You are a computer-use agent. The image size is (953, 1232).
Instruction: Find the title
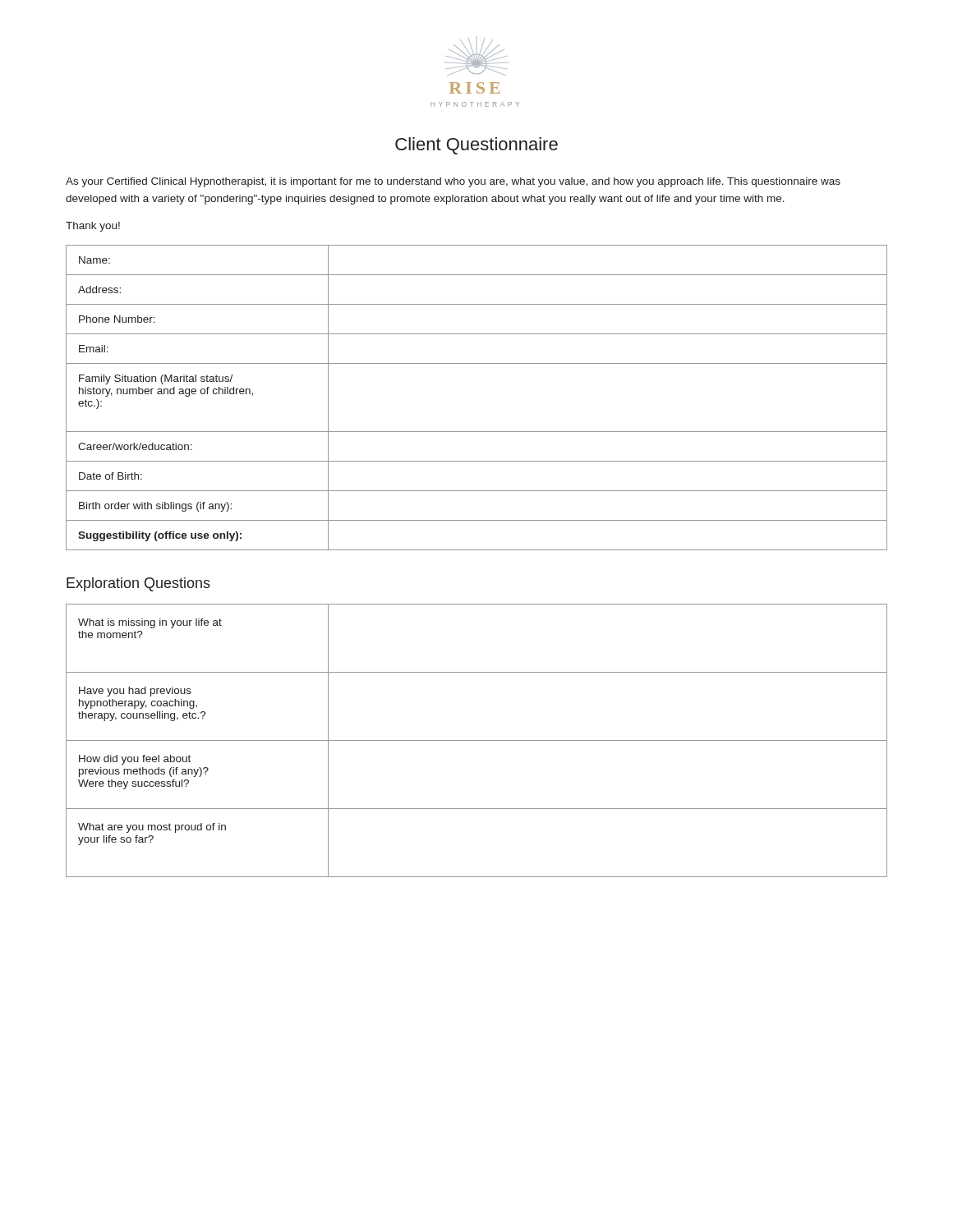[476, 144]
